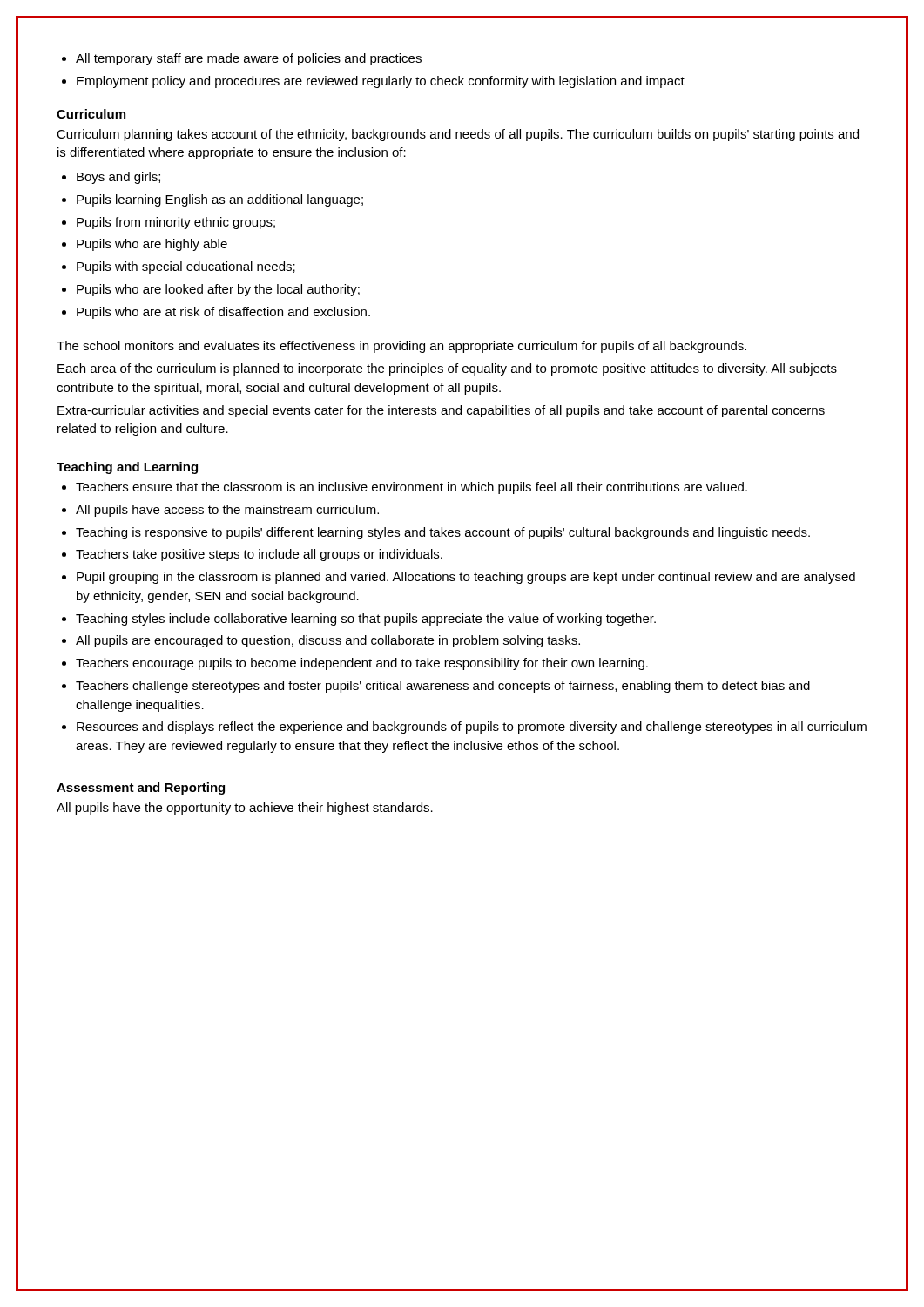Point to the block starting "All pupils have the opportunity"
924x1307 pixels.
coord(245,807)
